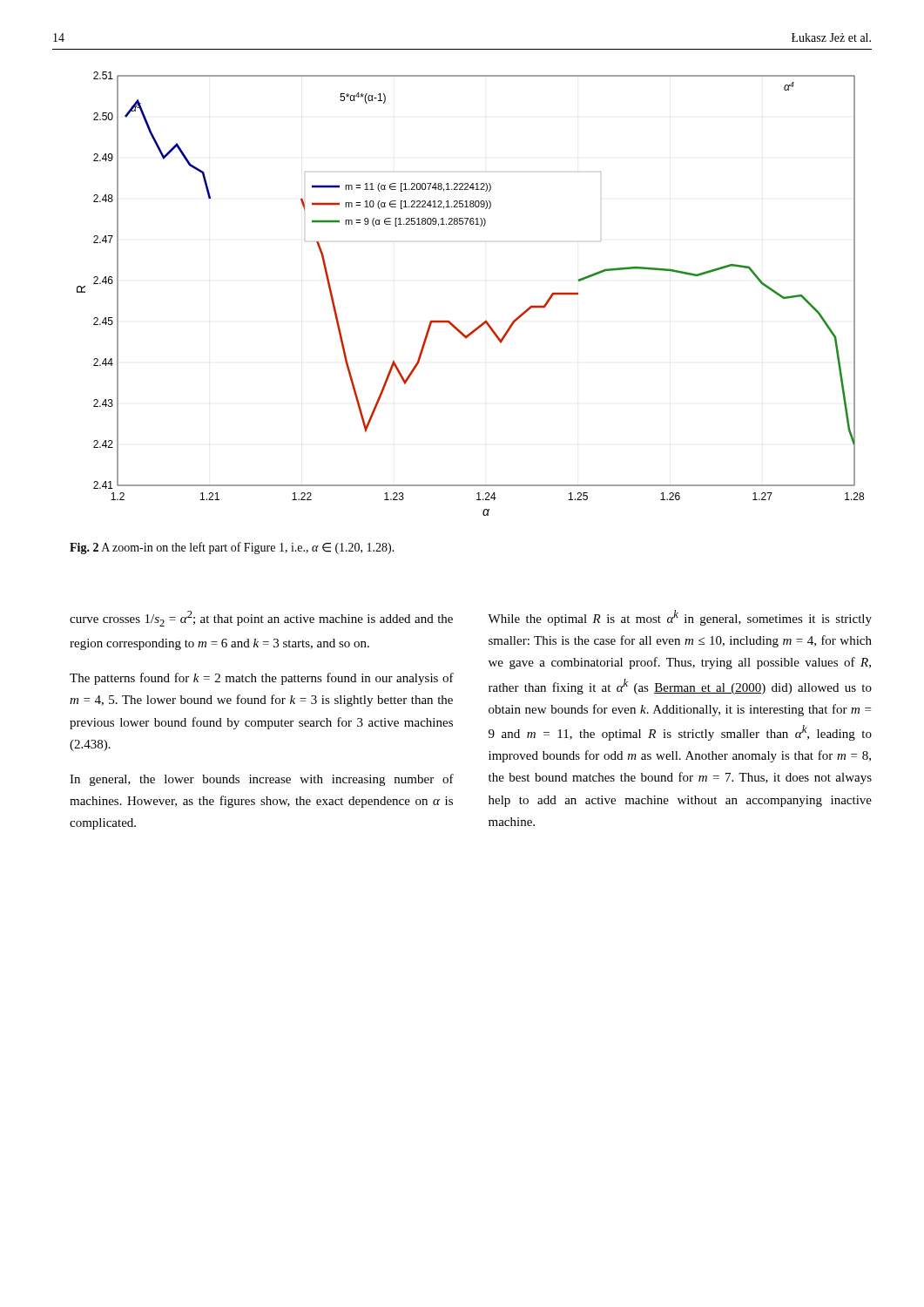The image size is (924, 1307).
Task: Select the block starting "Fig. 2 A"
Action: (x=232, y=548)
